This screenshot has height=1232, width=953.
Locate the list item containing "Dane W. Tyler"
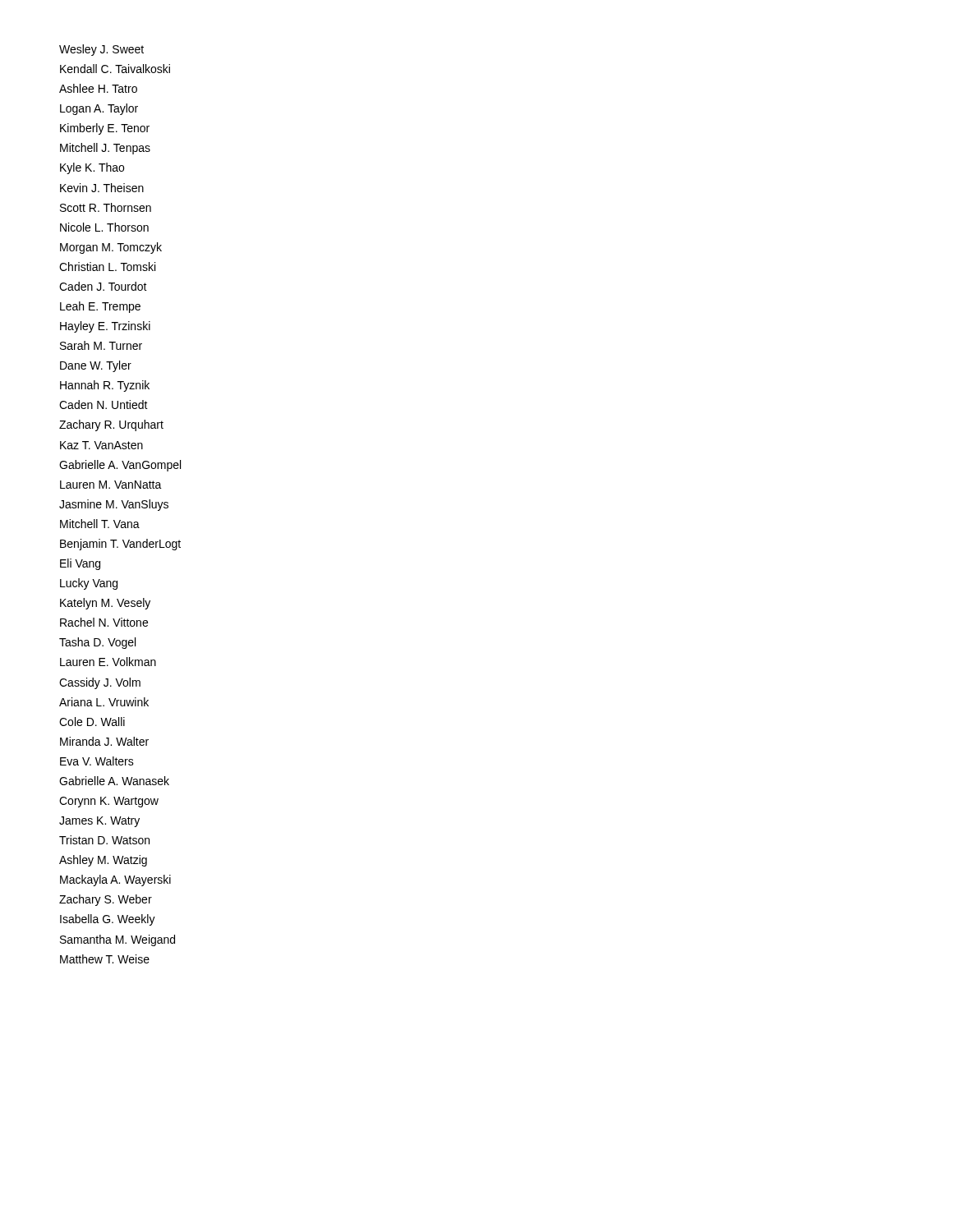pyautogui.click(x=120, y=366)
